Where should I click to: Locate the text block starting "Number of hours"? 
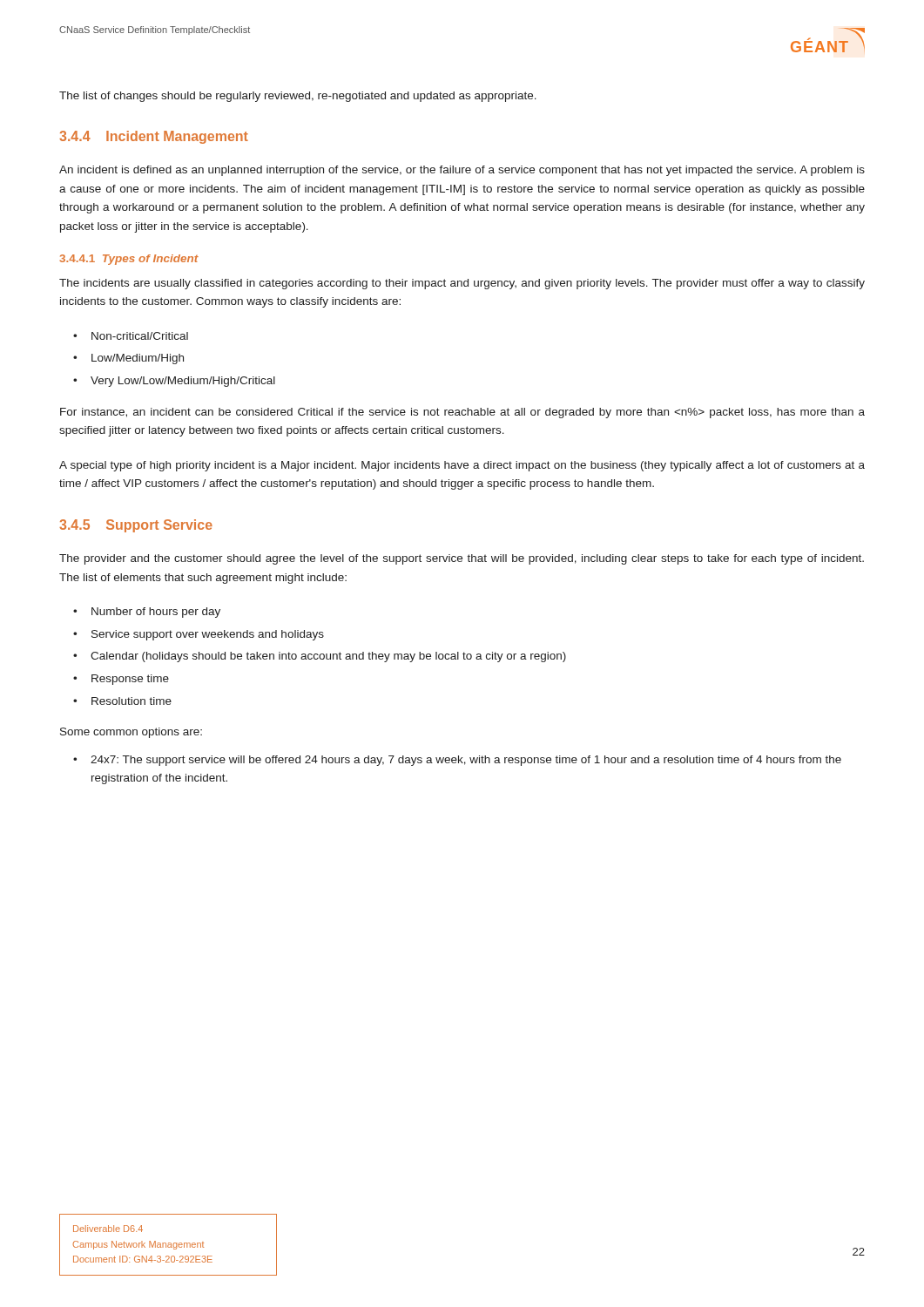(156, 611)
